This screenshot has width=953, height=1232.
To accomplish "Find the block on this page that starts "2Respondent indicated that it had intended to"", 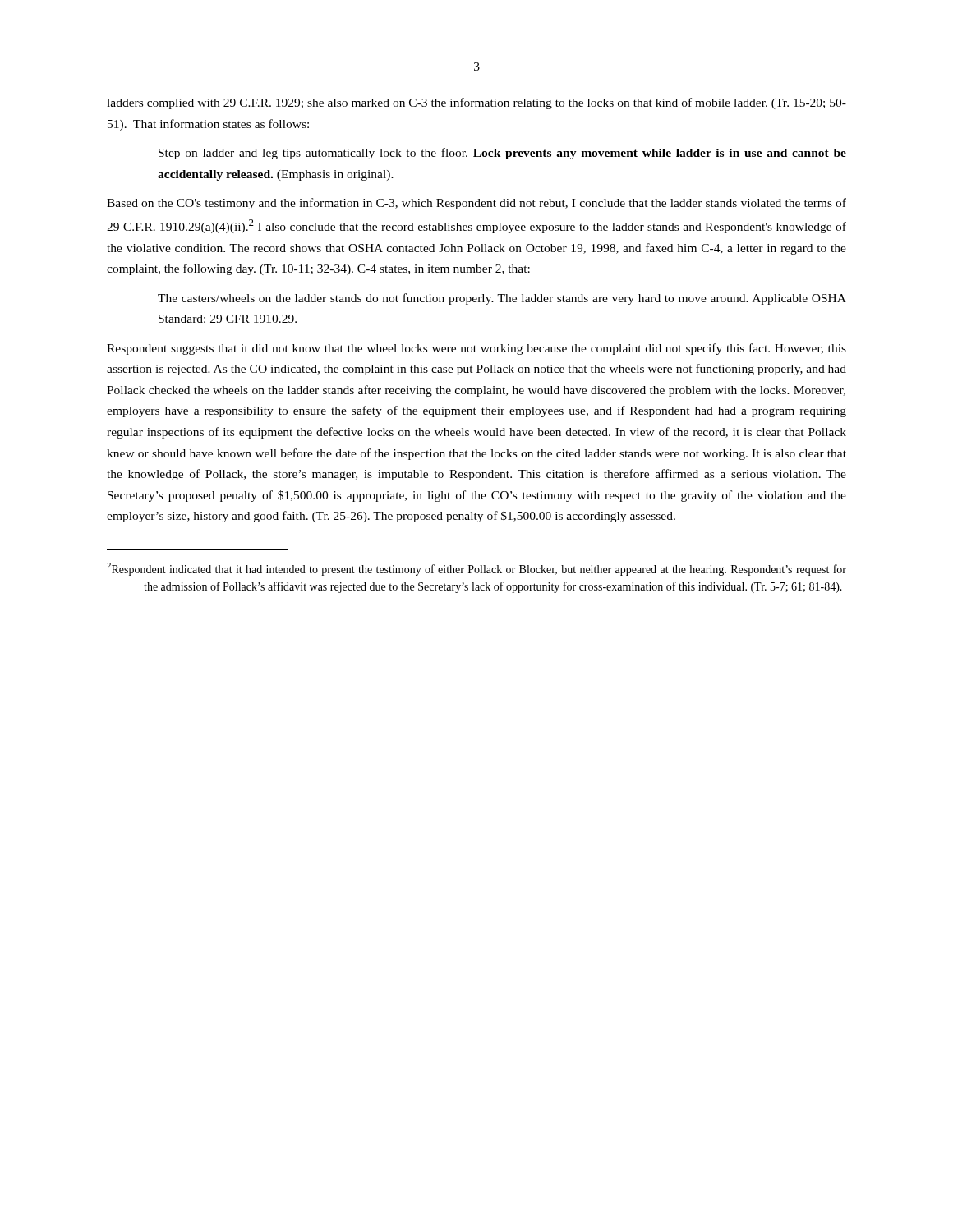I will [x=476, y=577].
